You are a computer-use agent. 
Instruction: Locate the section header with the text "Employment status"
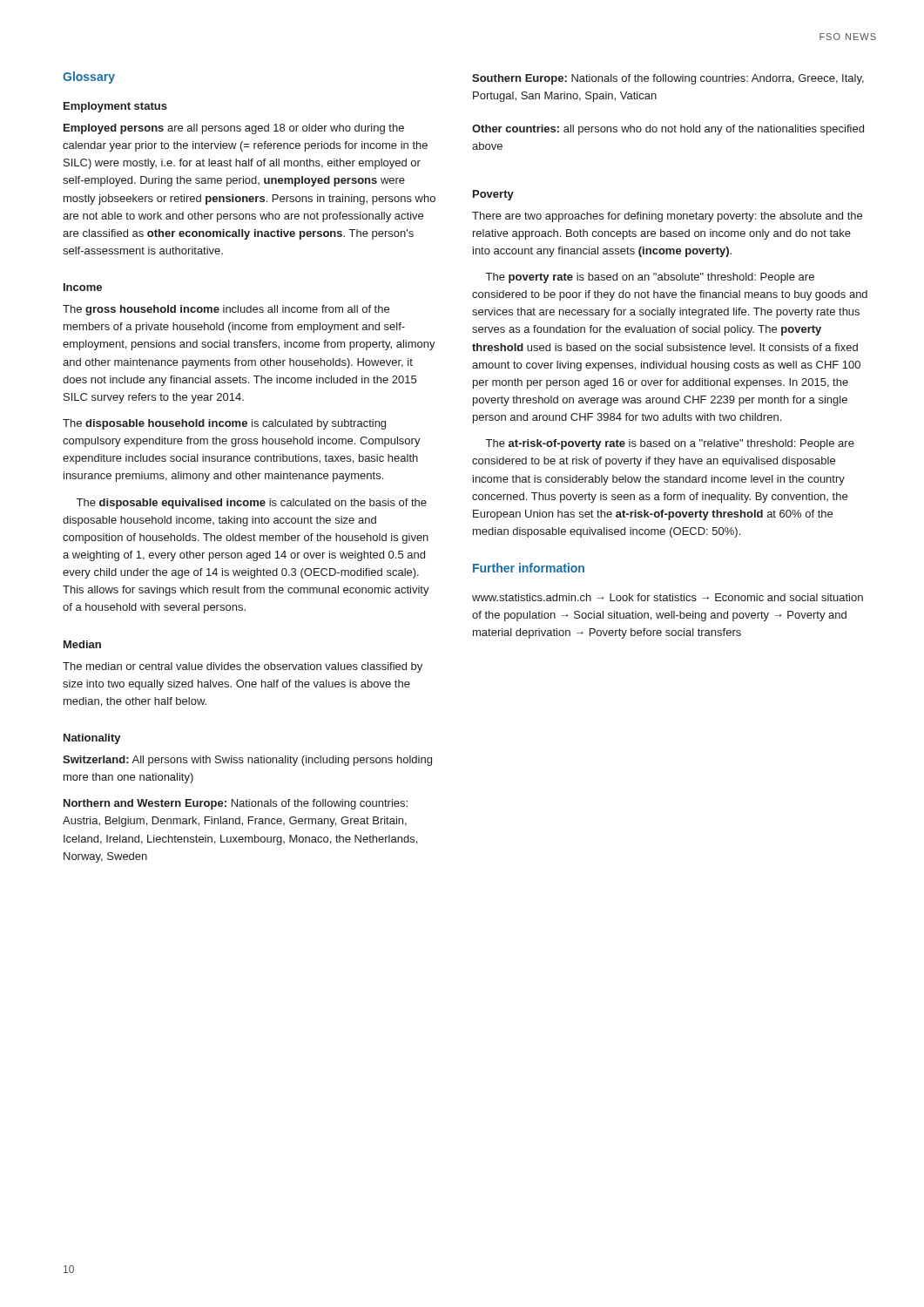[115, 107]
